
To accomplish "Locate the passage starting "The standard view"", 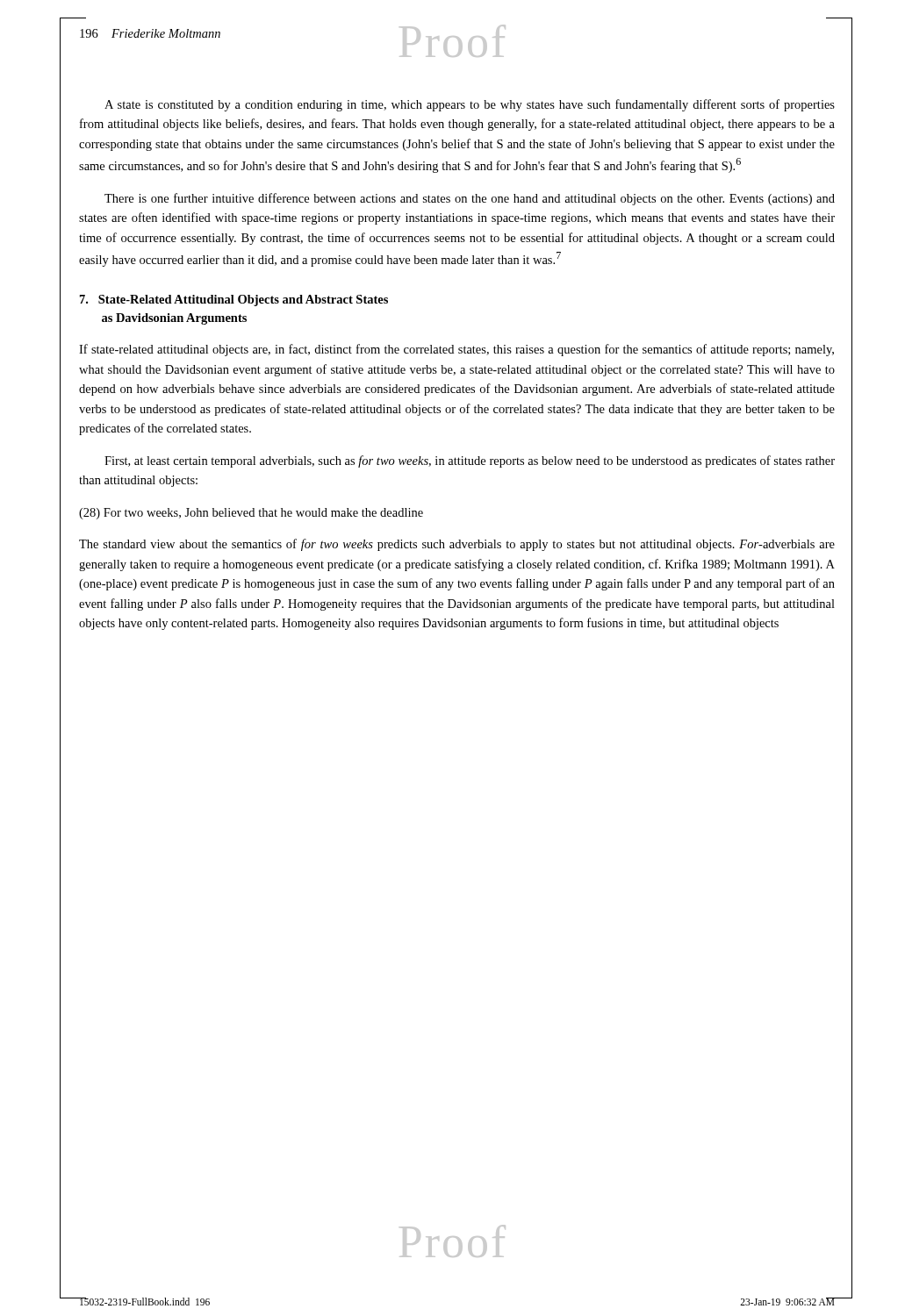I will pos(457,584).
